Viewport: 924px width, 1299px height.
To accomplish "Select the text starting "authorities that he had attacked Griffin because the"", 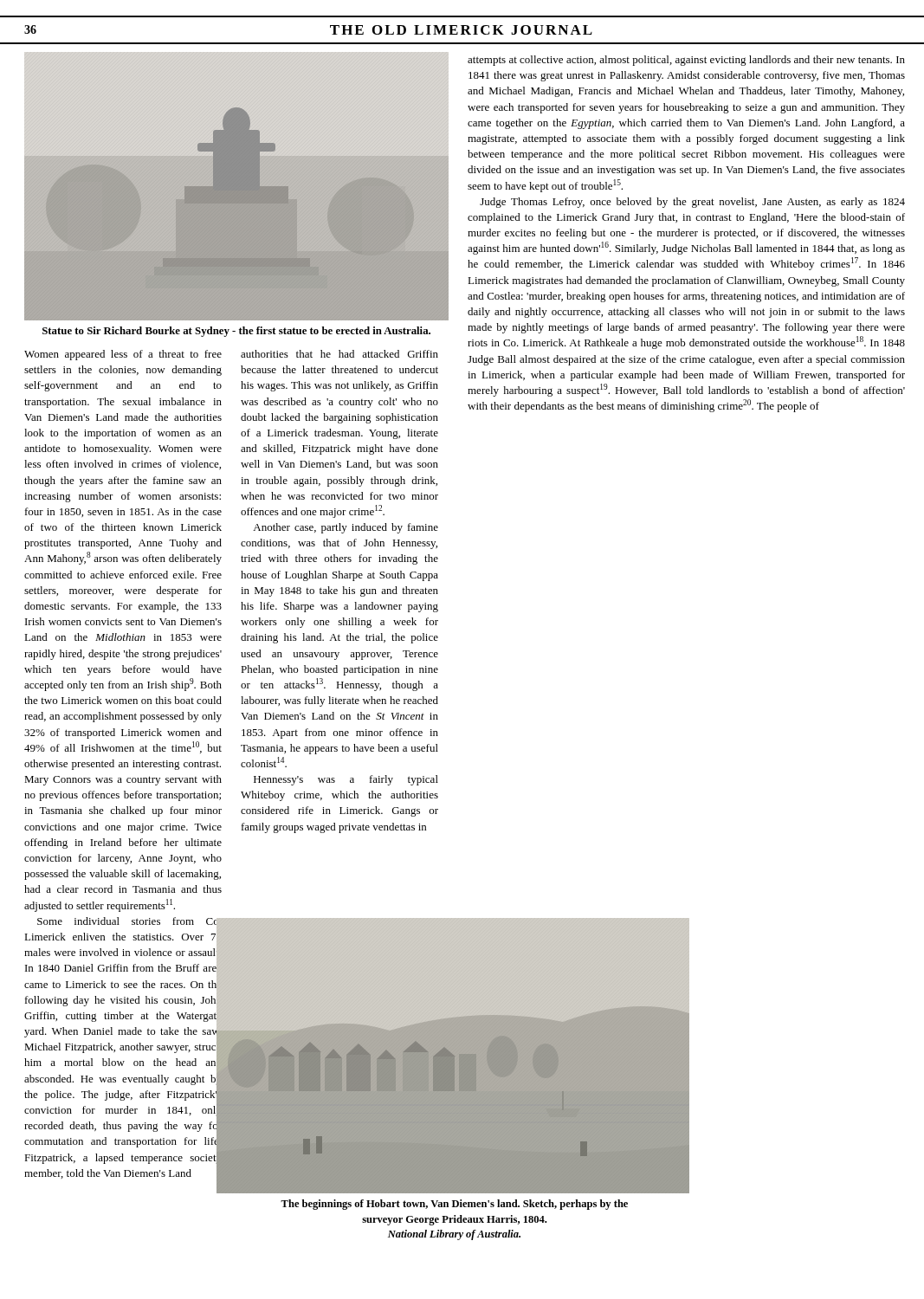I will tap(339, 591).
